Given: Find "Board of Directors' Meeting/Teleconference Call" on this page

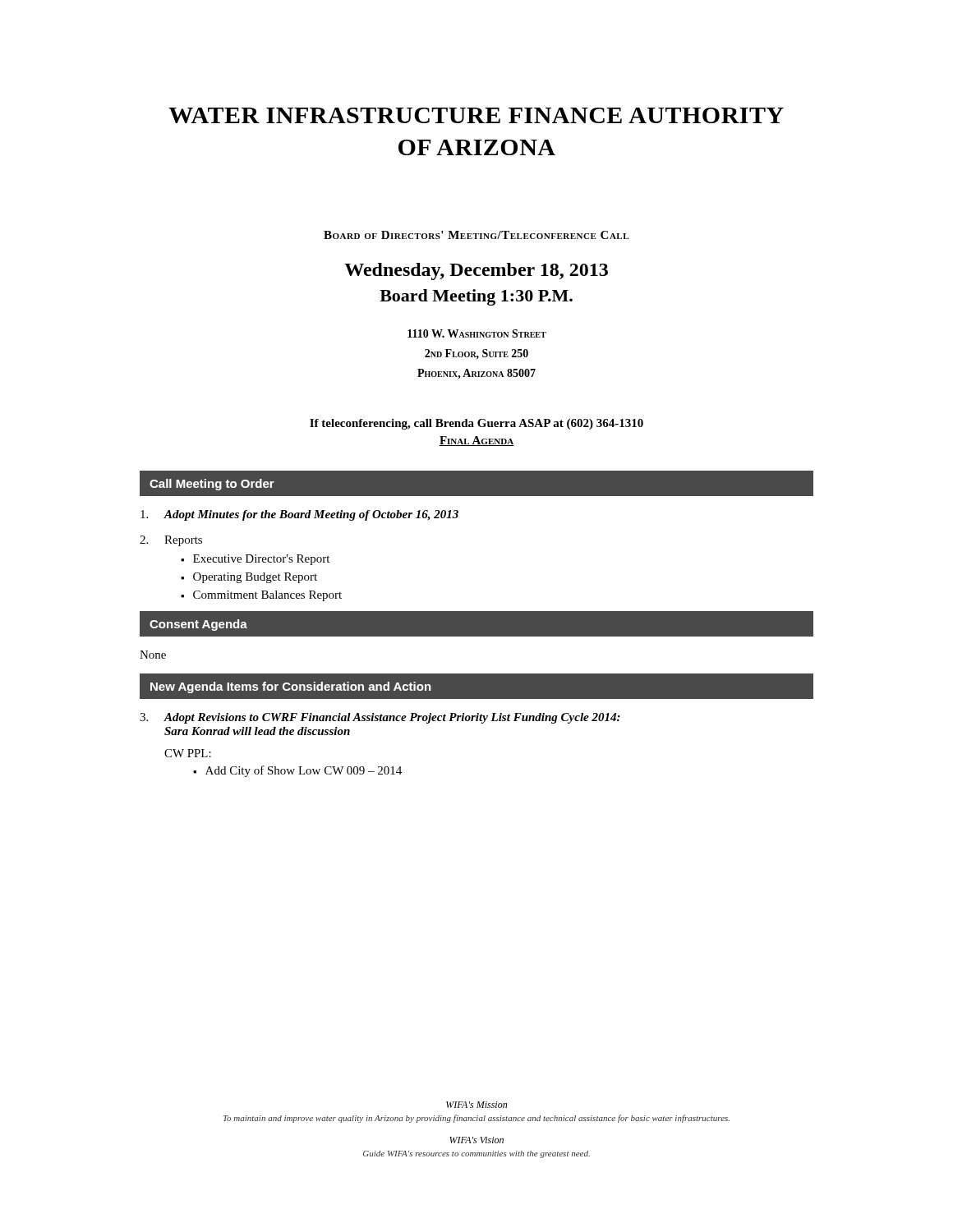Looking at the screenshot, I should [476, 235].
